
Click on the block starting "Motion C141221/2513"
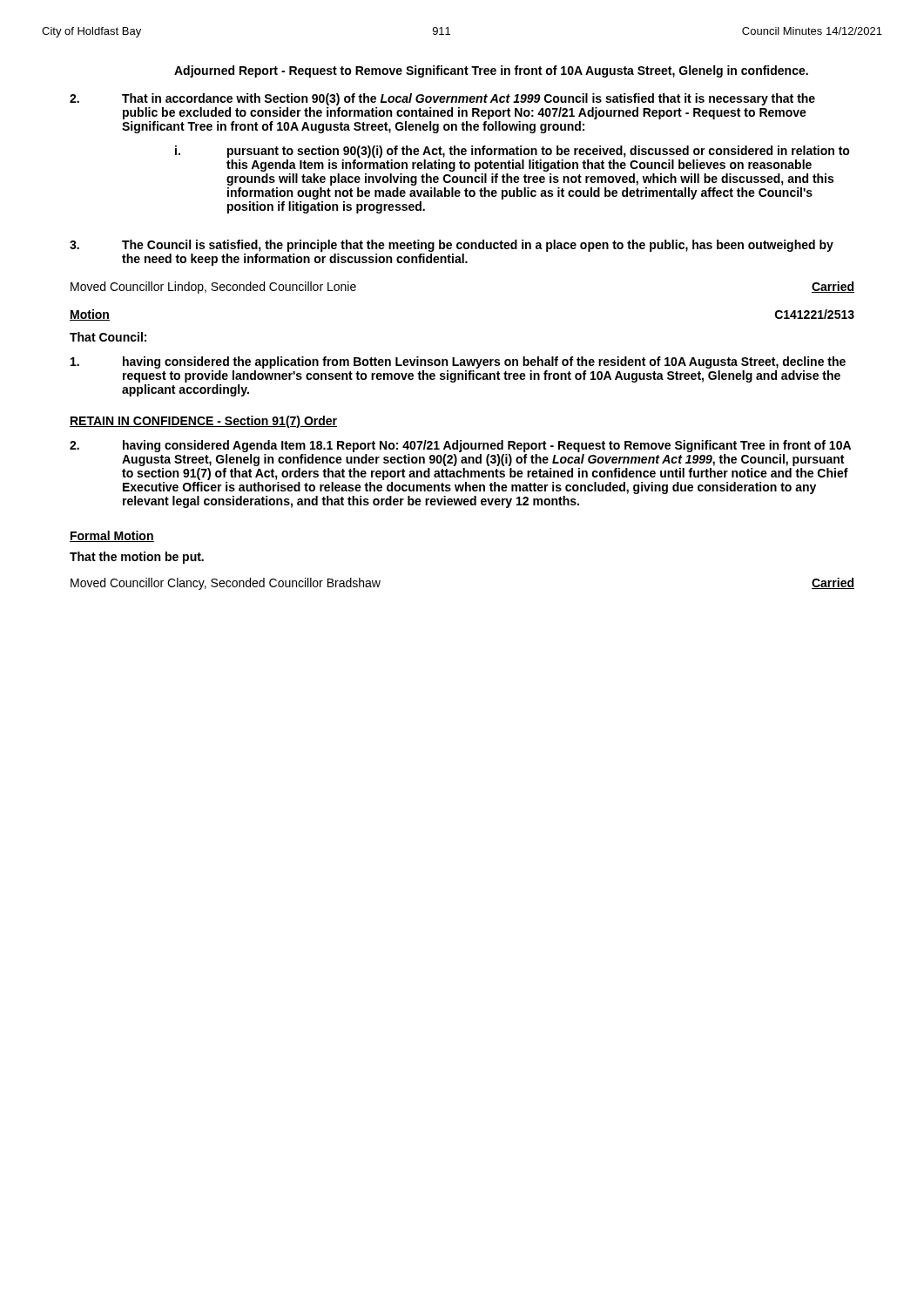click(89, 315)
